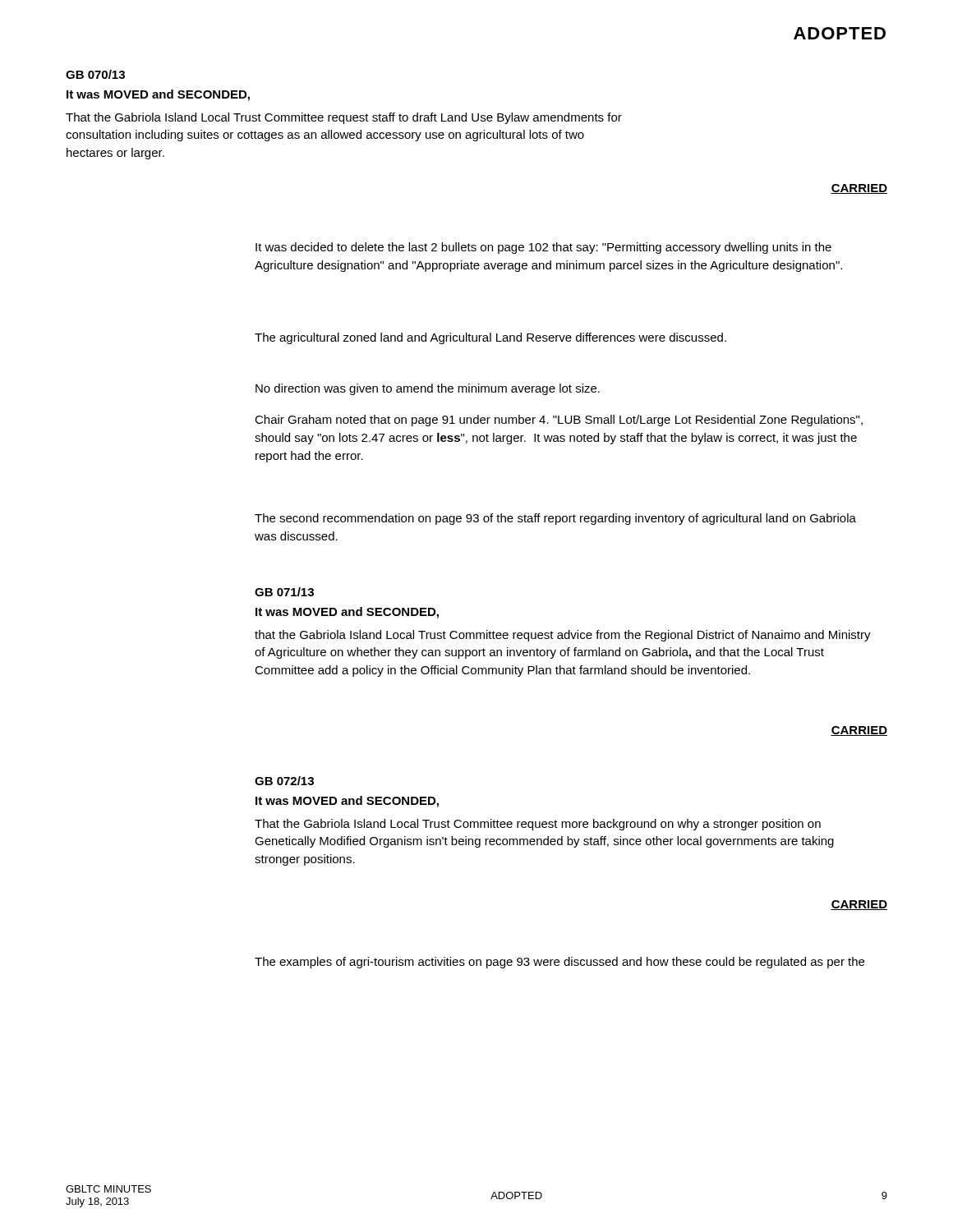Find the text block that says "No direction was given"
This screenshot has width=953, height=1232.
[x=428, y=388]
